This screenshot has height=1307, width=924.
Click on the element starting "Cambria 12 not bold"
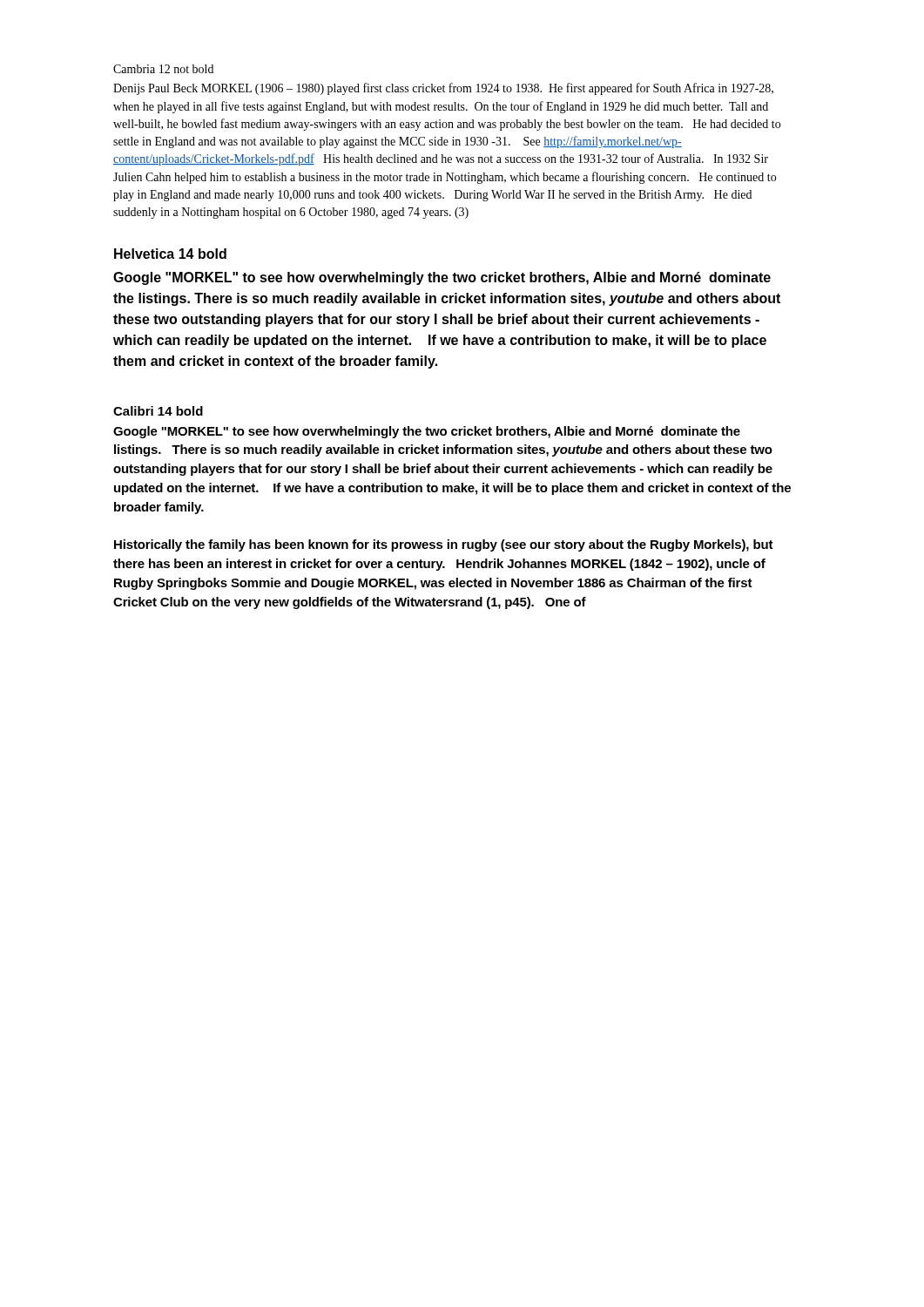(453, 140)
